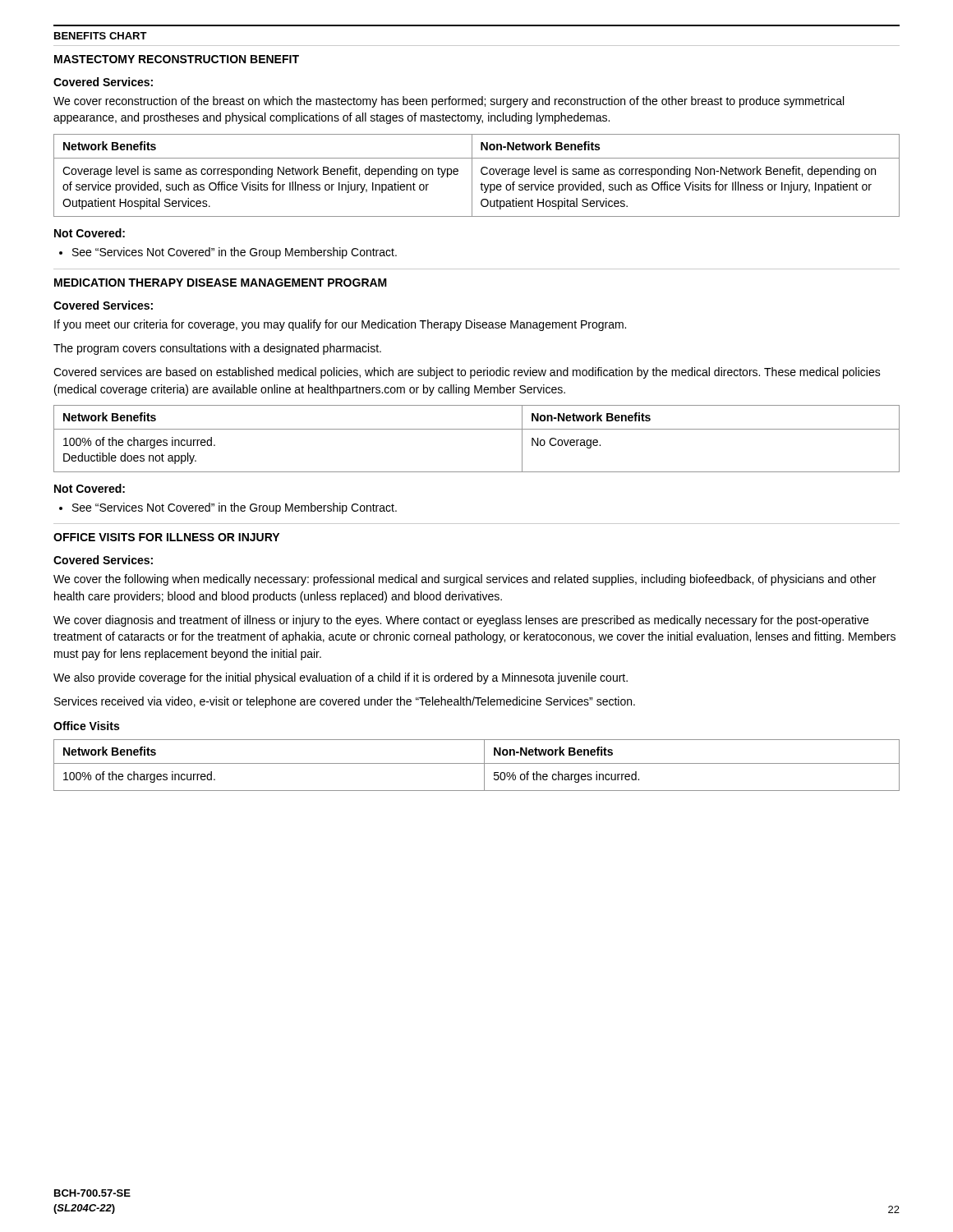The height and width of the screenshot is (1232, 953).
Task: Navigate to the block starting "We cover the"
Action: 476,588
